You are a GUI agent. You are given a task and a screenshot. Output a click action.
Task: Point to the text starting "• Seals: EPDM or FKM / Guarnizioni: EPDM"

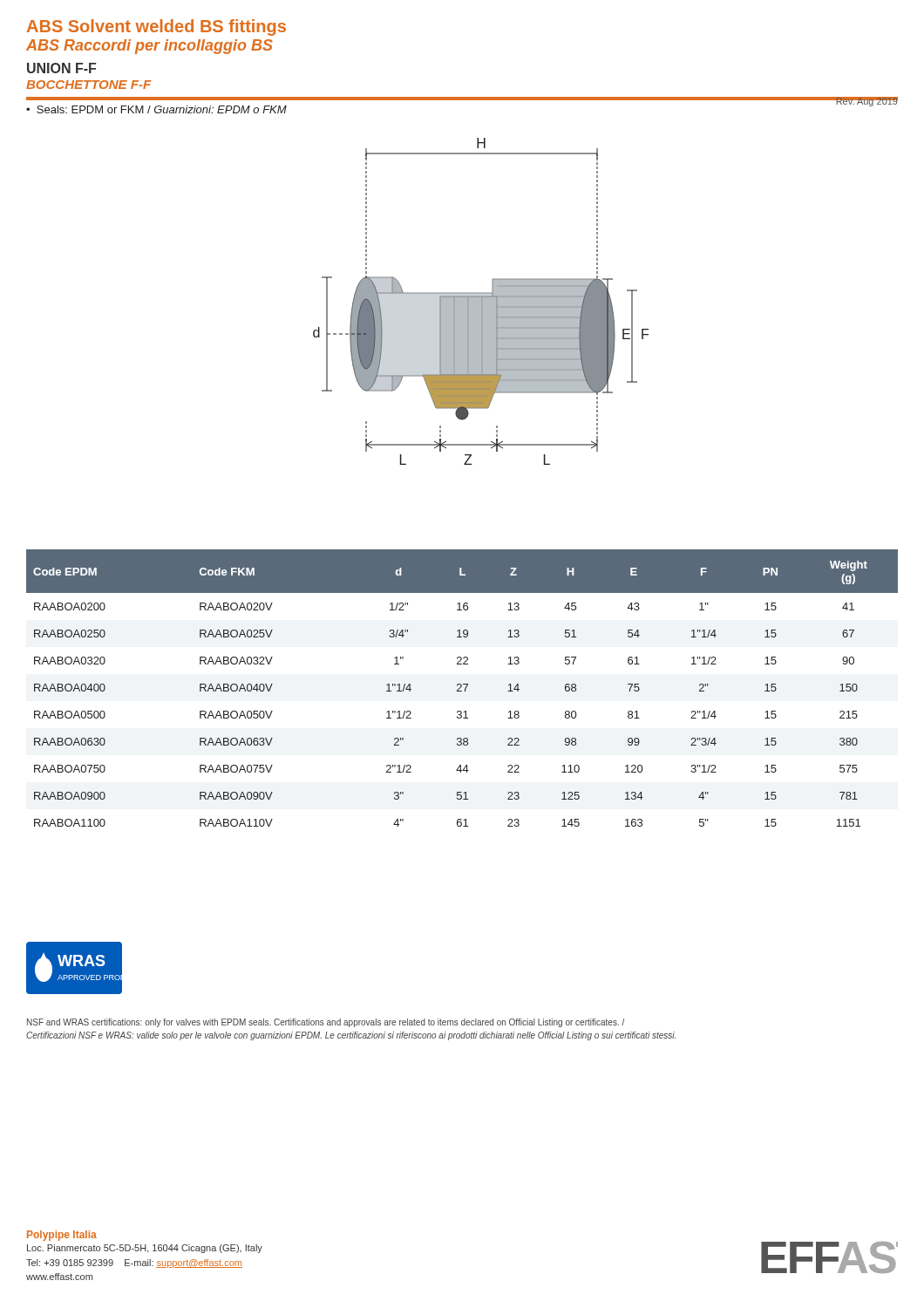tap(156, 109)
